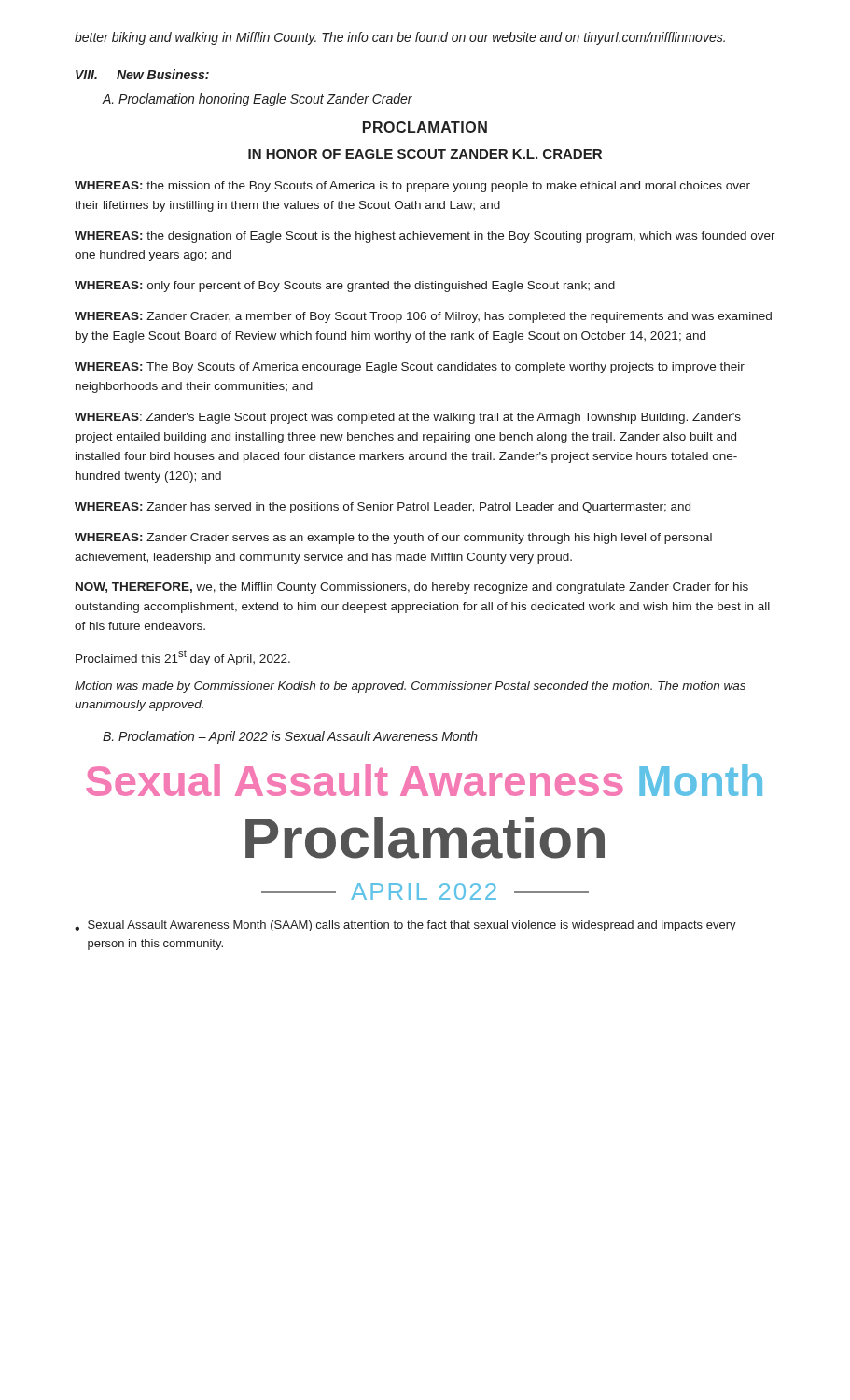The image size is (850, 1400).
Task: Where is the passage that starts "Proclaimed this 21st"?
Action: [x=183, y=657]
